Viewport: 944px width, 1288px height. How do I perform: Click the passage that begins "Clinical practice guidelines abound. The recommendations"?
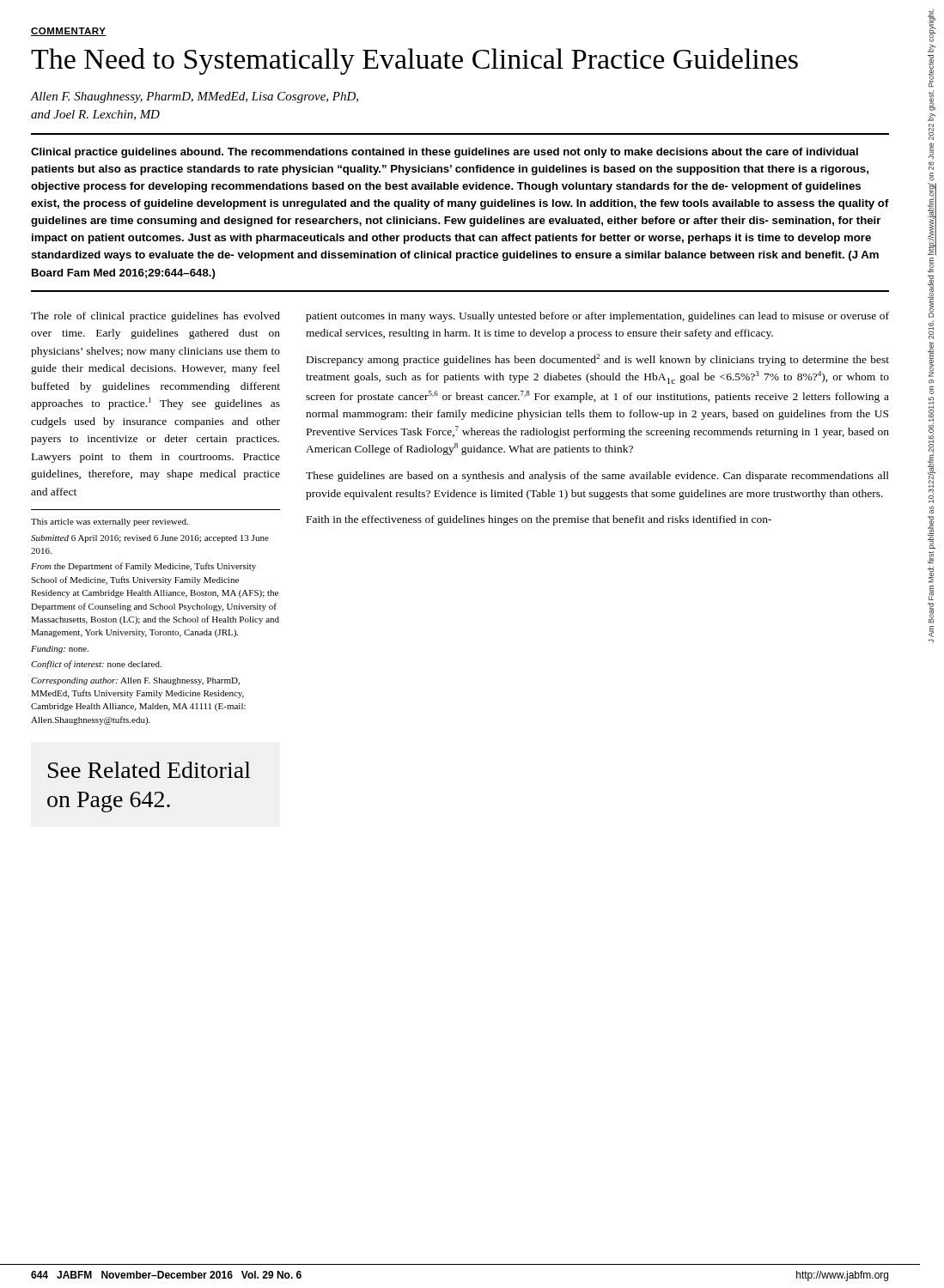coord(460,212)
